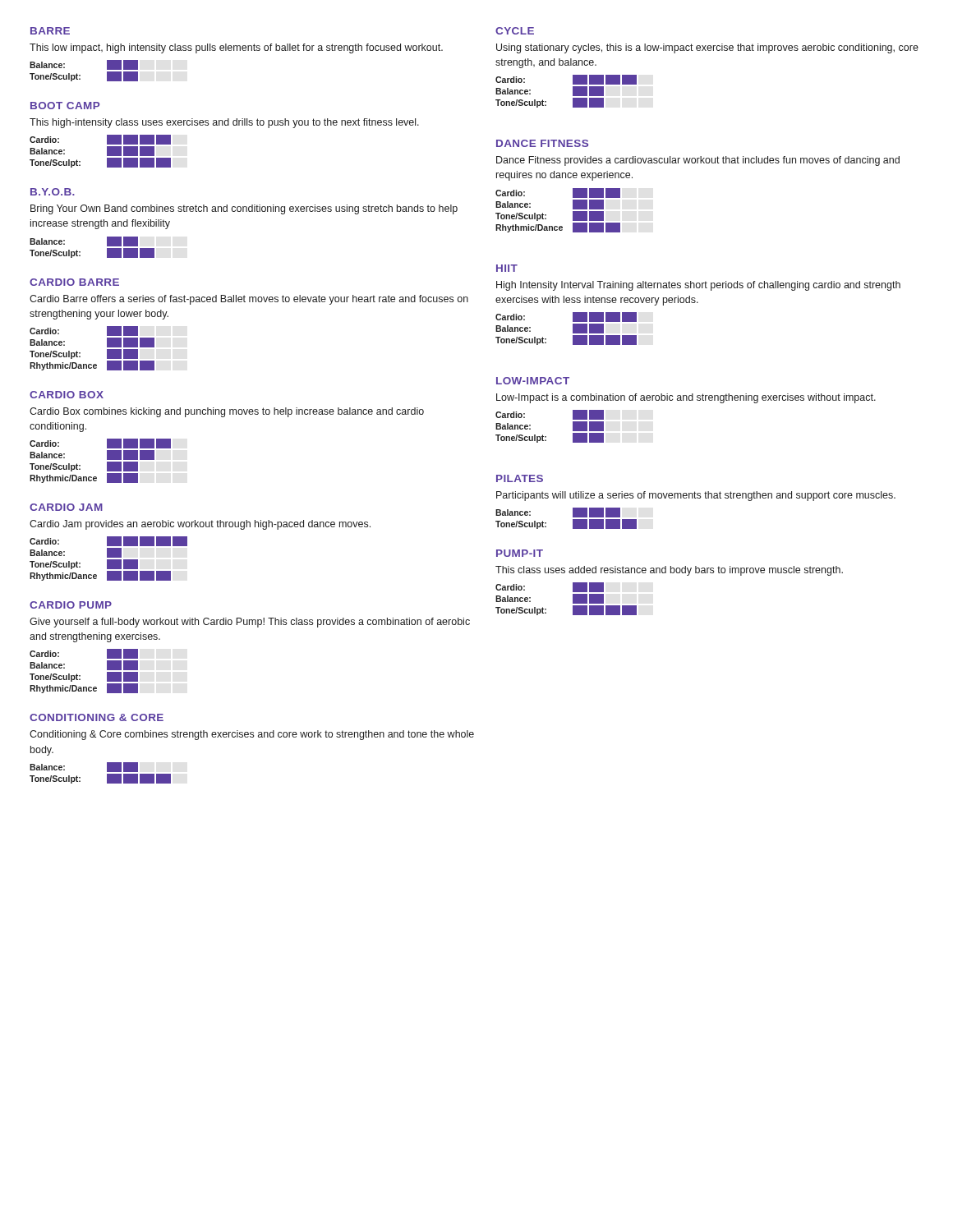Find the block starting "This low impact, high"

(236, 48)
